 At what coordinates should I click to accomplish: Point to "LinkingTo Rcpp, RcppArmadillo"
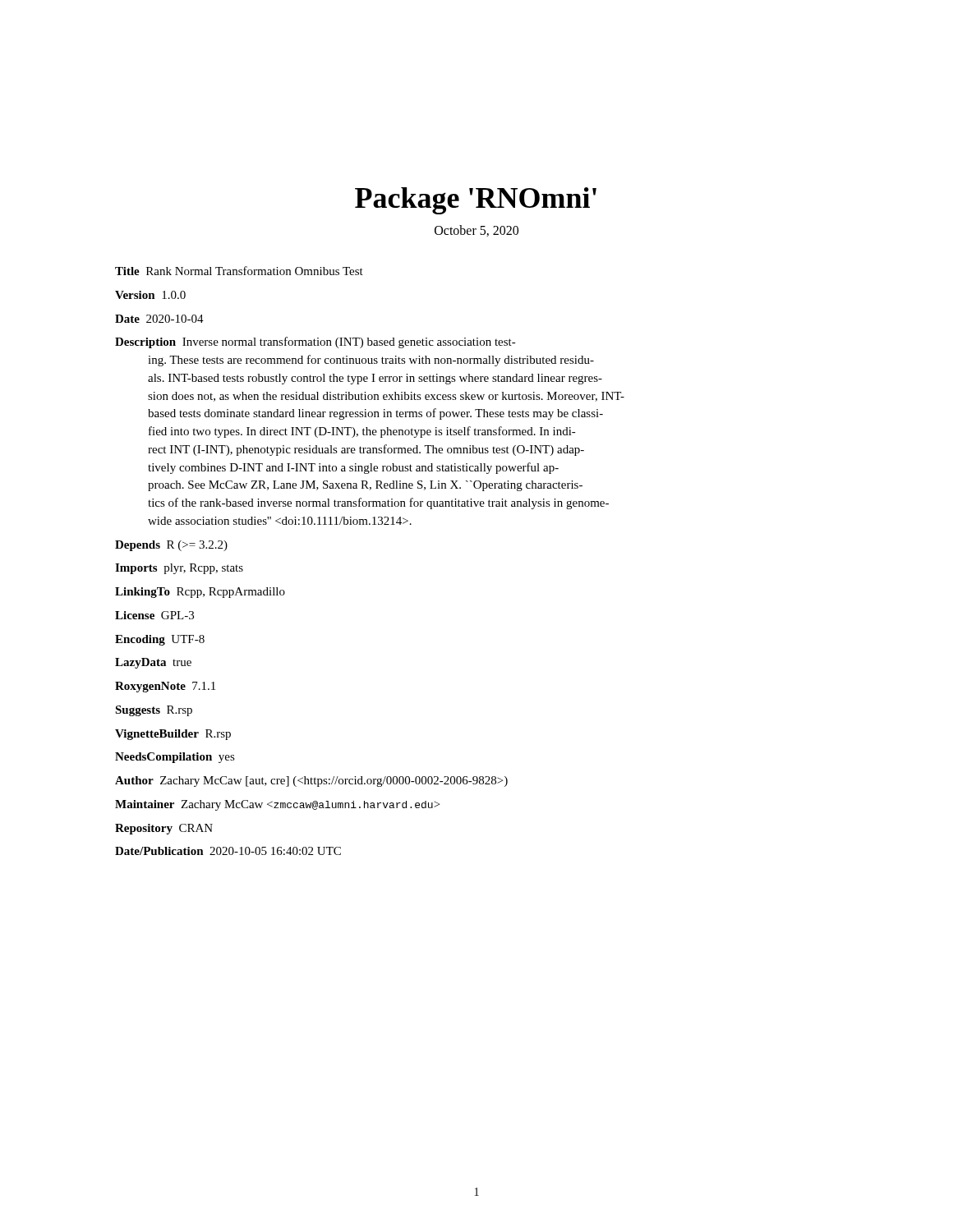point(200,591)
